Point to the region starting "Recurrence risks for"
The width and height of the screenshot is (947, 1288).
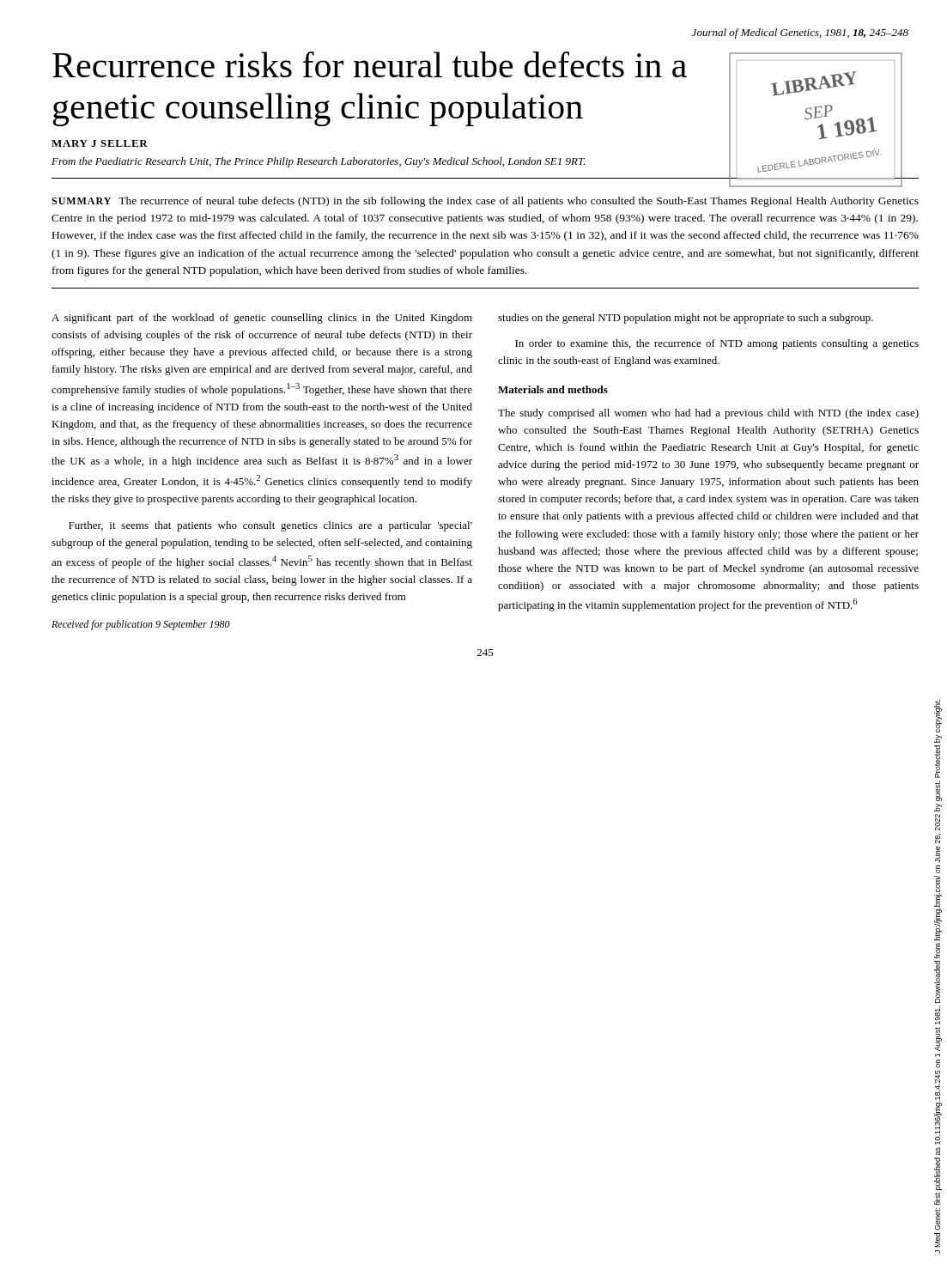coord(485,86)
